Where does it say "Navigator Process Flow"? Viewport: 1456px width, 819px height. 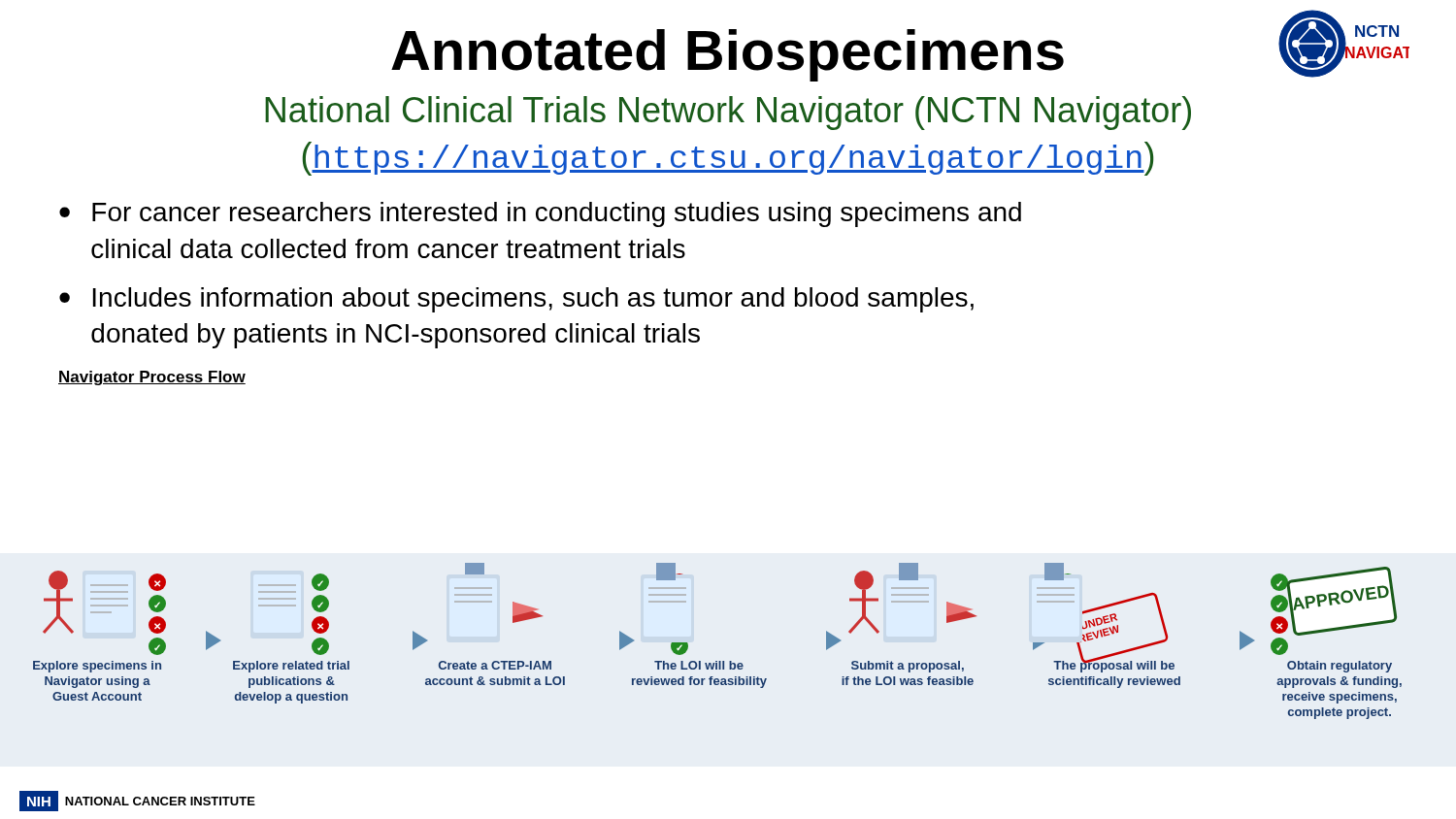[x=152, y=377]
